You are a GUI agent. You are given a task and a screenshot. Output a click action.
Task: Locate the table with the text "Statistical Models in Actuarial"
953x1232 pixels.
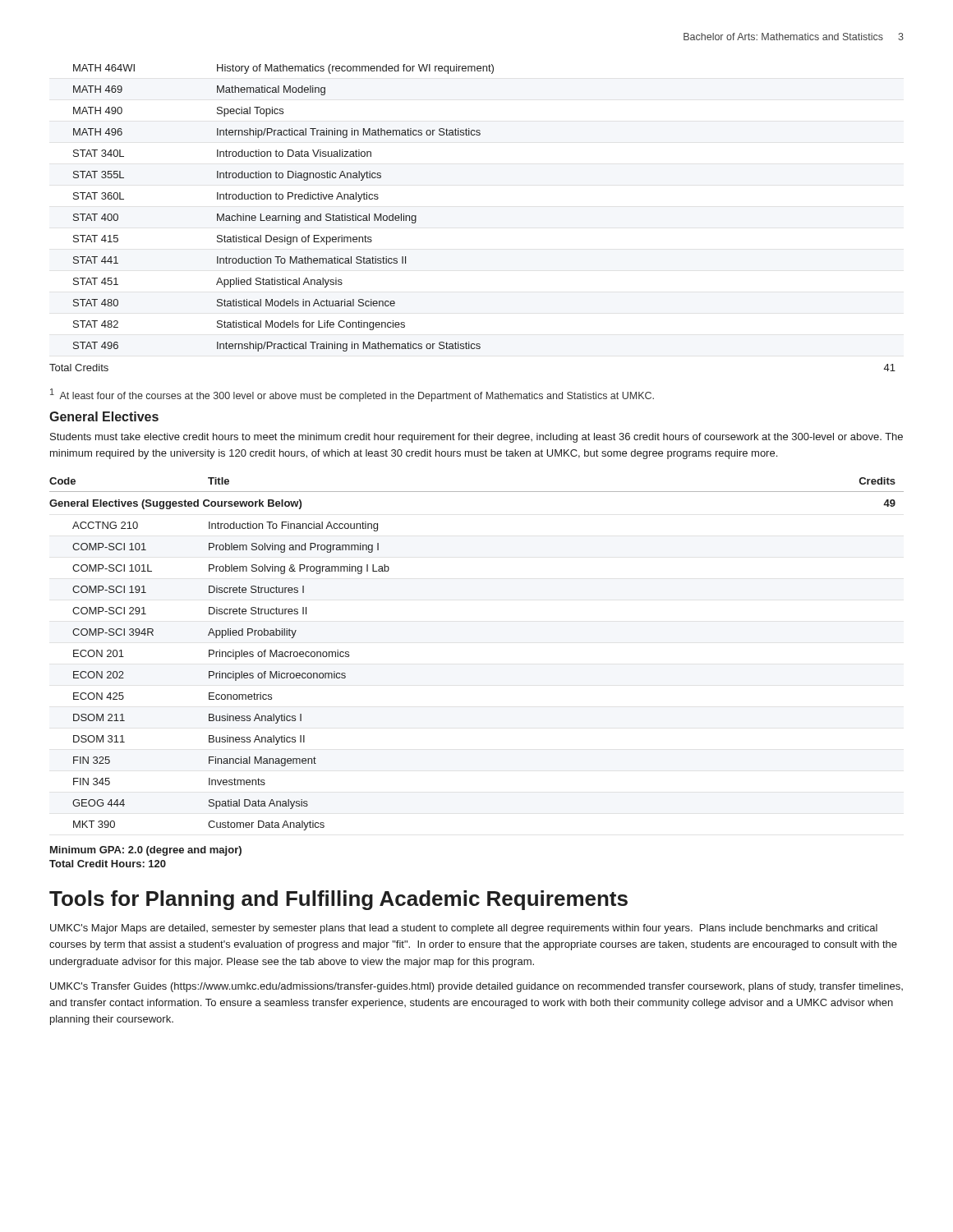476,218
